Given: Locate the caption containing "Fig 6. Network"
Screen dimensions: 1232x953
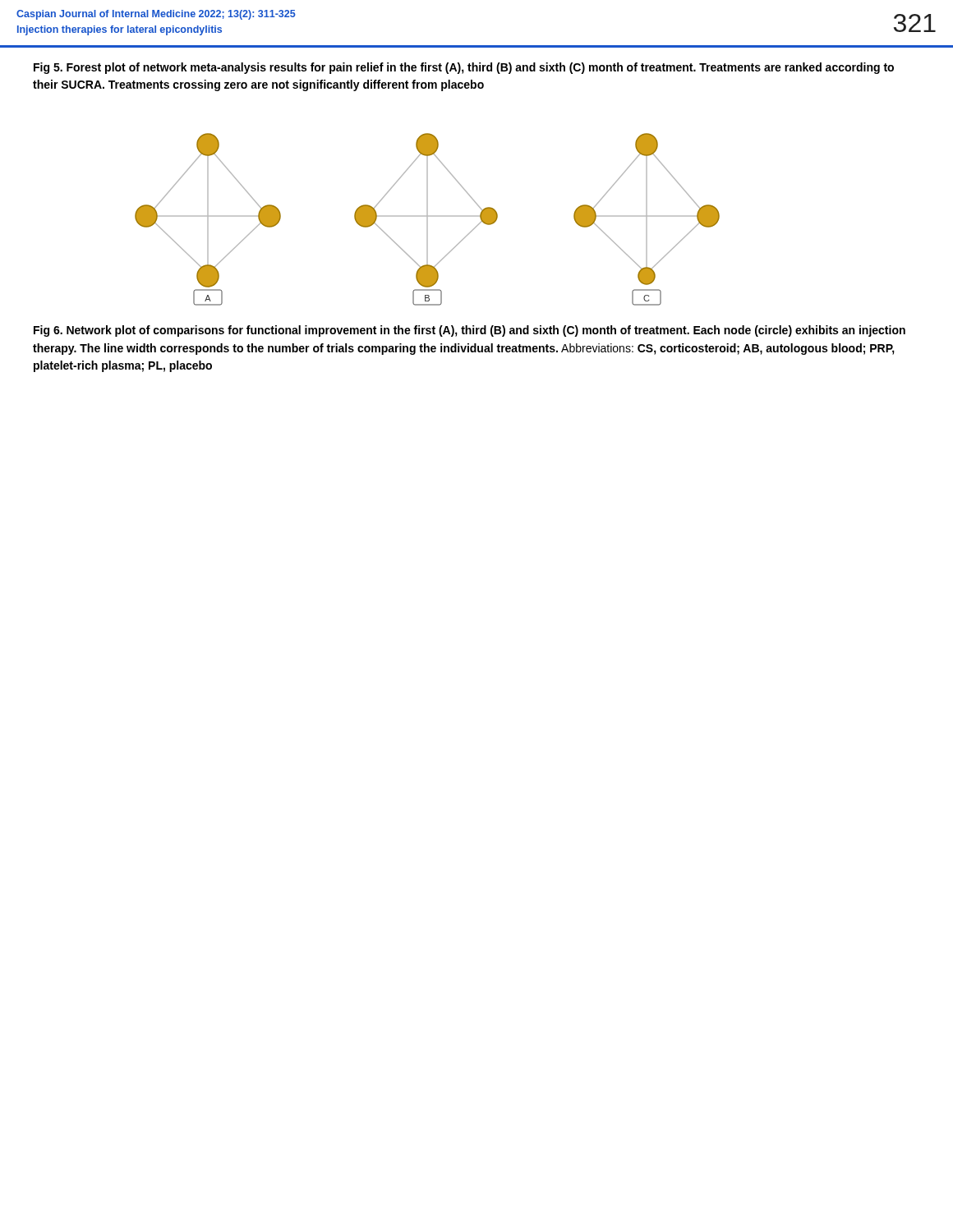Looking at the screenshot, I should tap(476, 349).
